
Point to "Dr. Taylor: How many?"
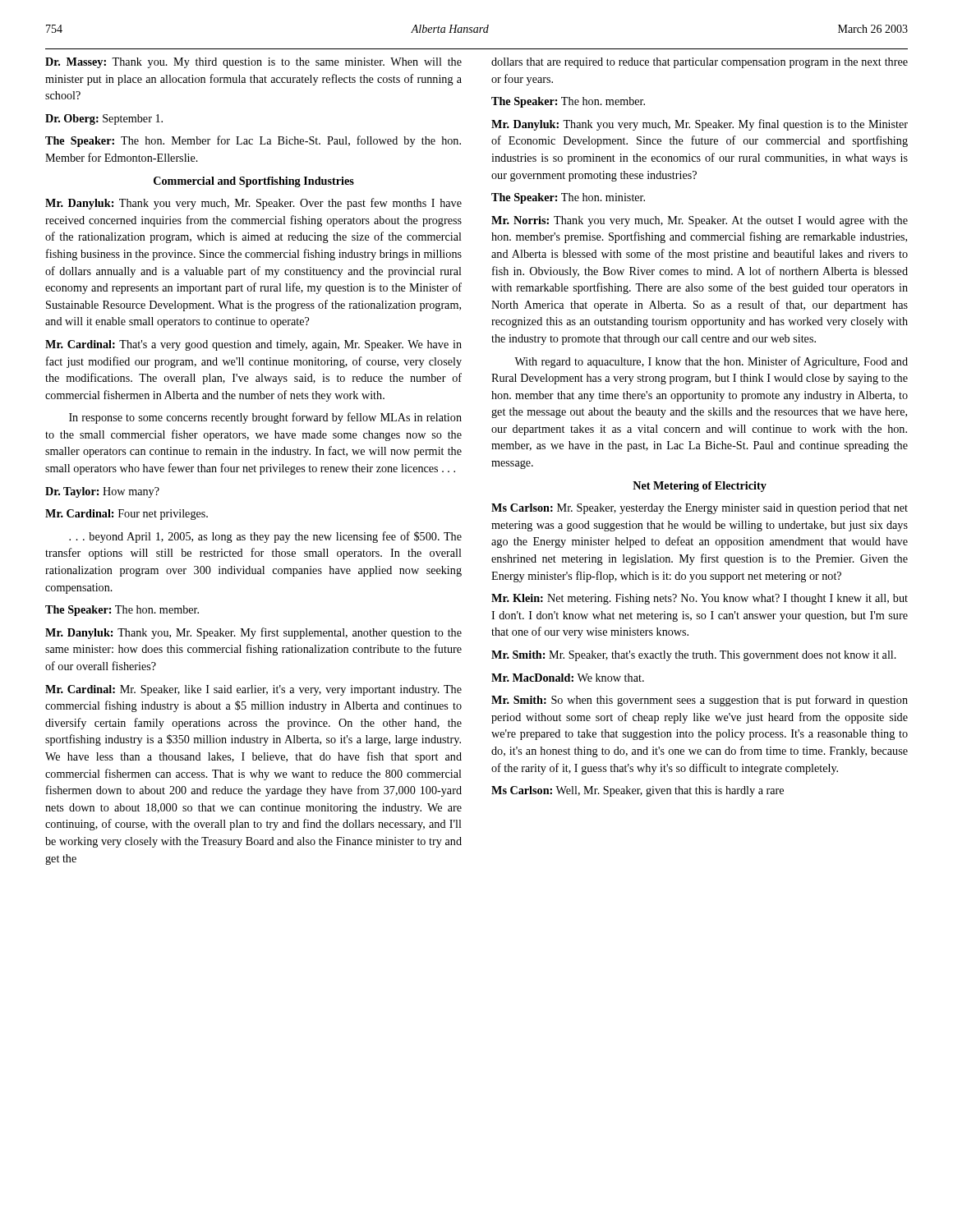click(x=102, y=492)
